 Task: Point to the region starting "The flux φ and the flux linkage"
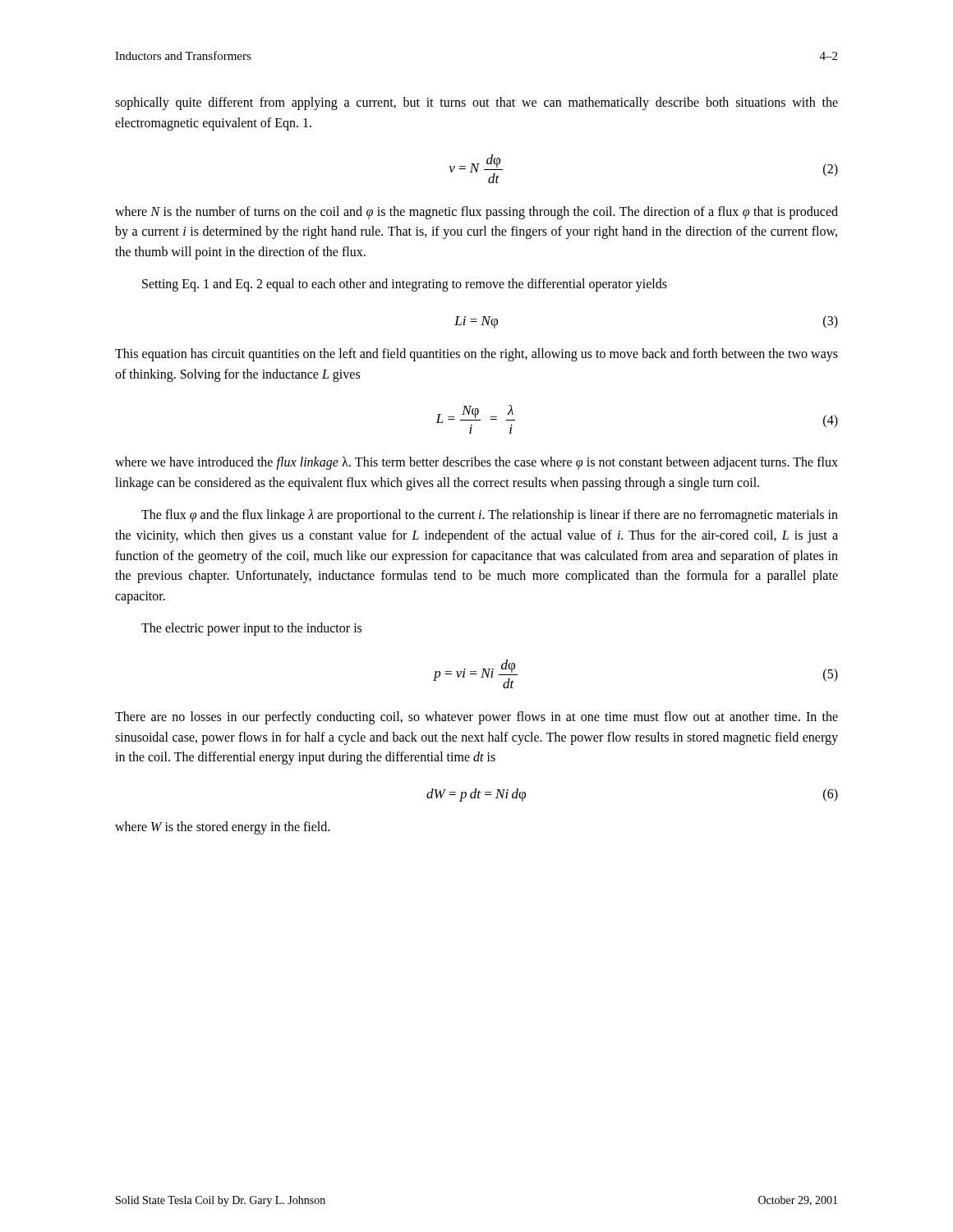[476, 556]
